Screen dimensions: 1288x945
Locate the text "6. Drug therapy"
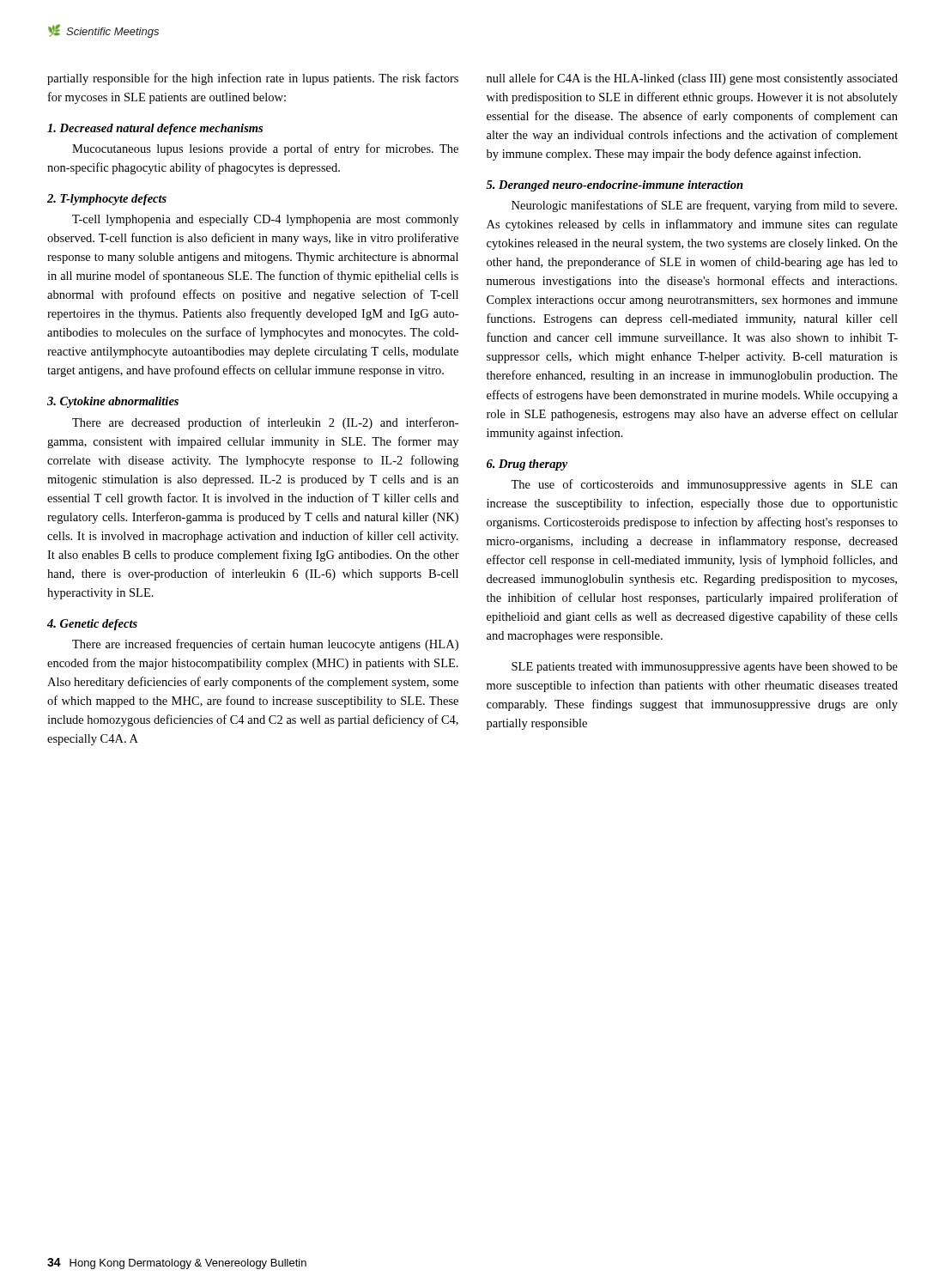(x=527, y=463)
